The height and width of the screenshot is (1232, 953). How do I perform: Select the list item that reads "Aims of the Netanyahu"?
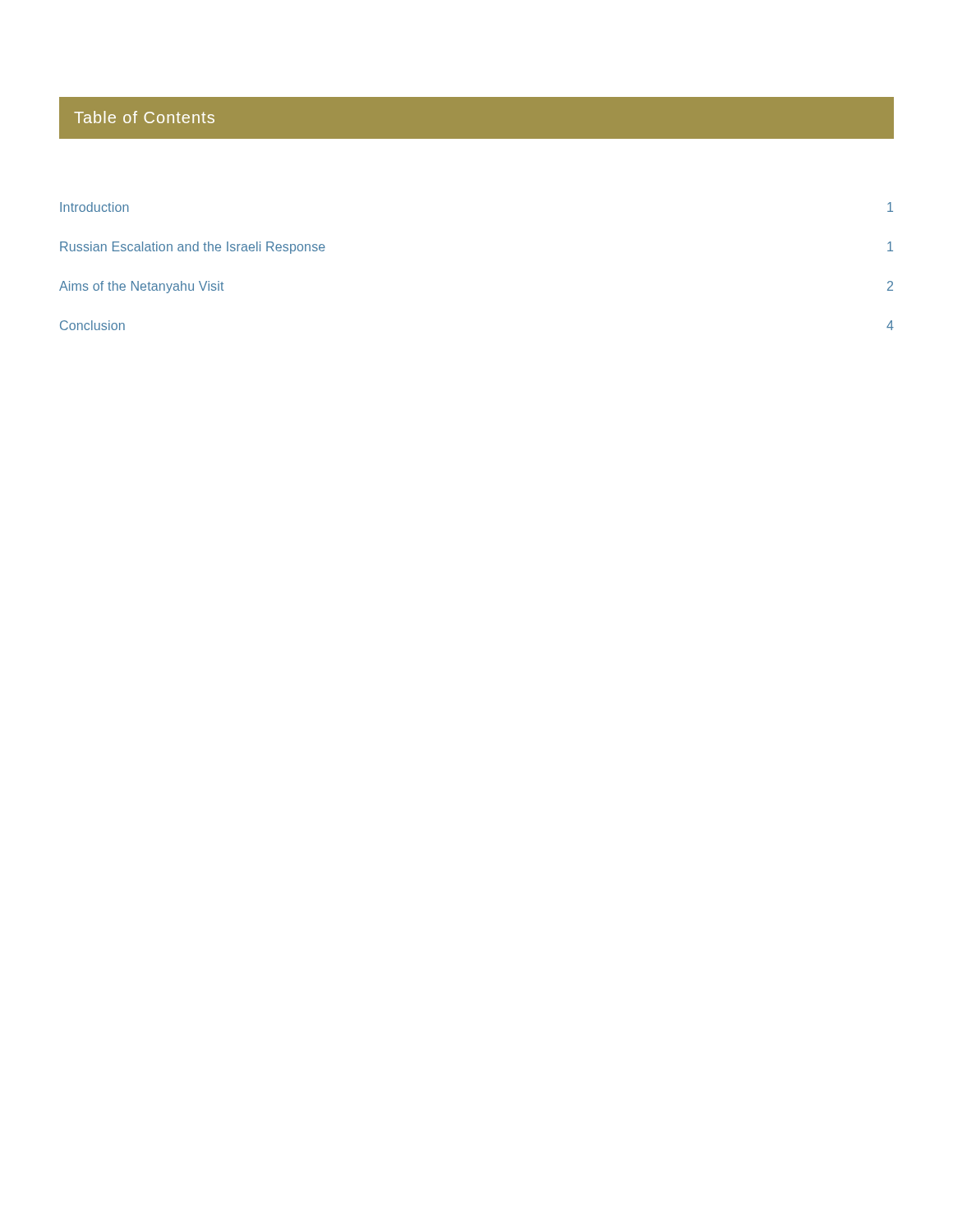point(143,287)
